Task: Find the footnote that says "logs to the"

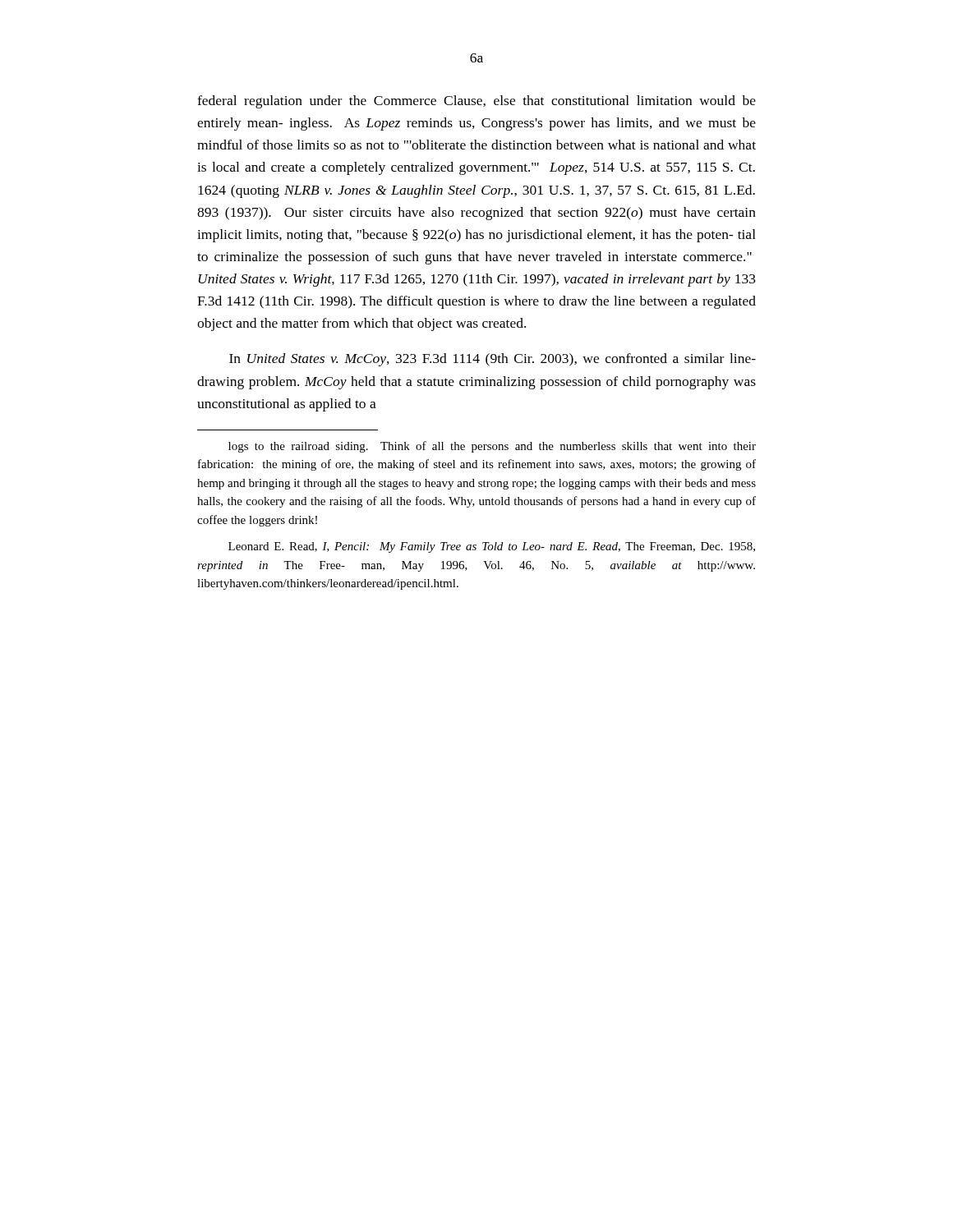Action: pos(476,515)
